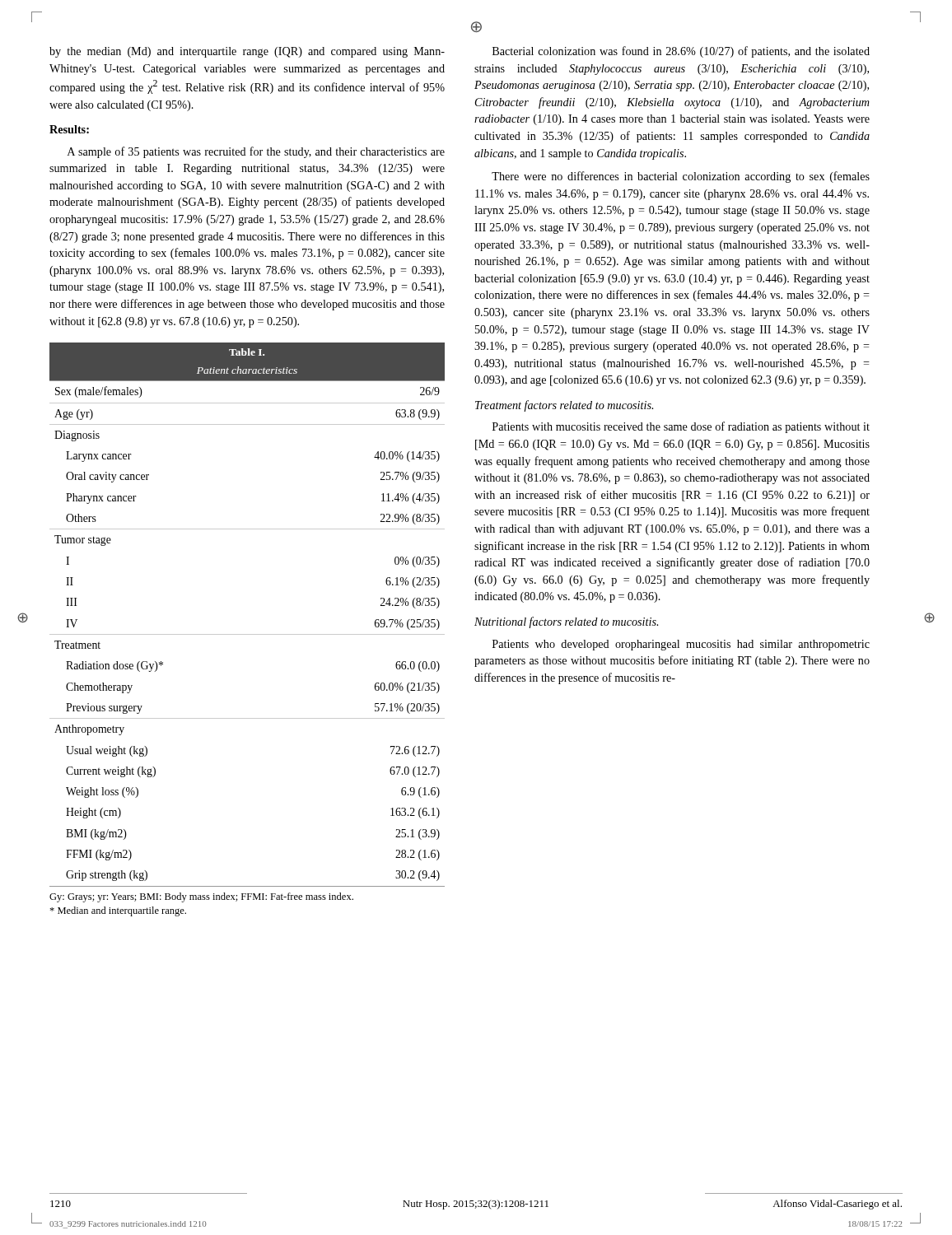Locate the text block that reads "Patients who developed oropharingeal"
Viewport: 952px width, 1235px height.
click(x=672, y=661)
